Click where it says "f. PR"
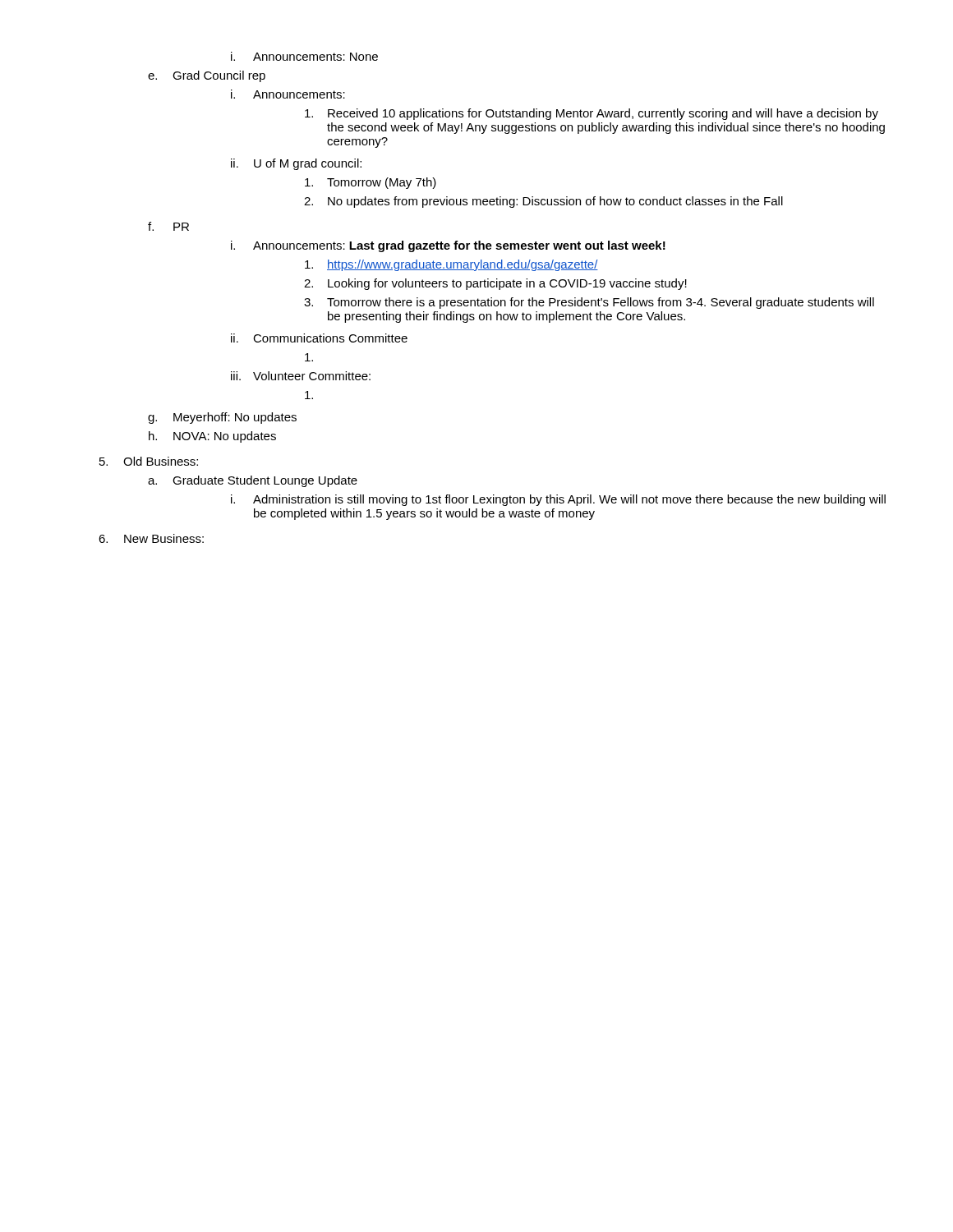 click(x=185, y=227)
